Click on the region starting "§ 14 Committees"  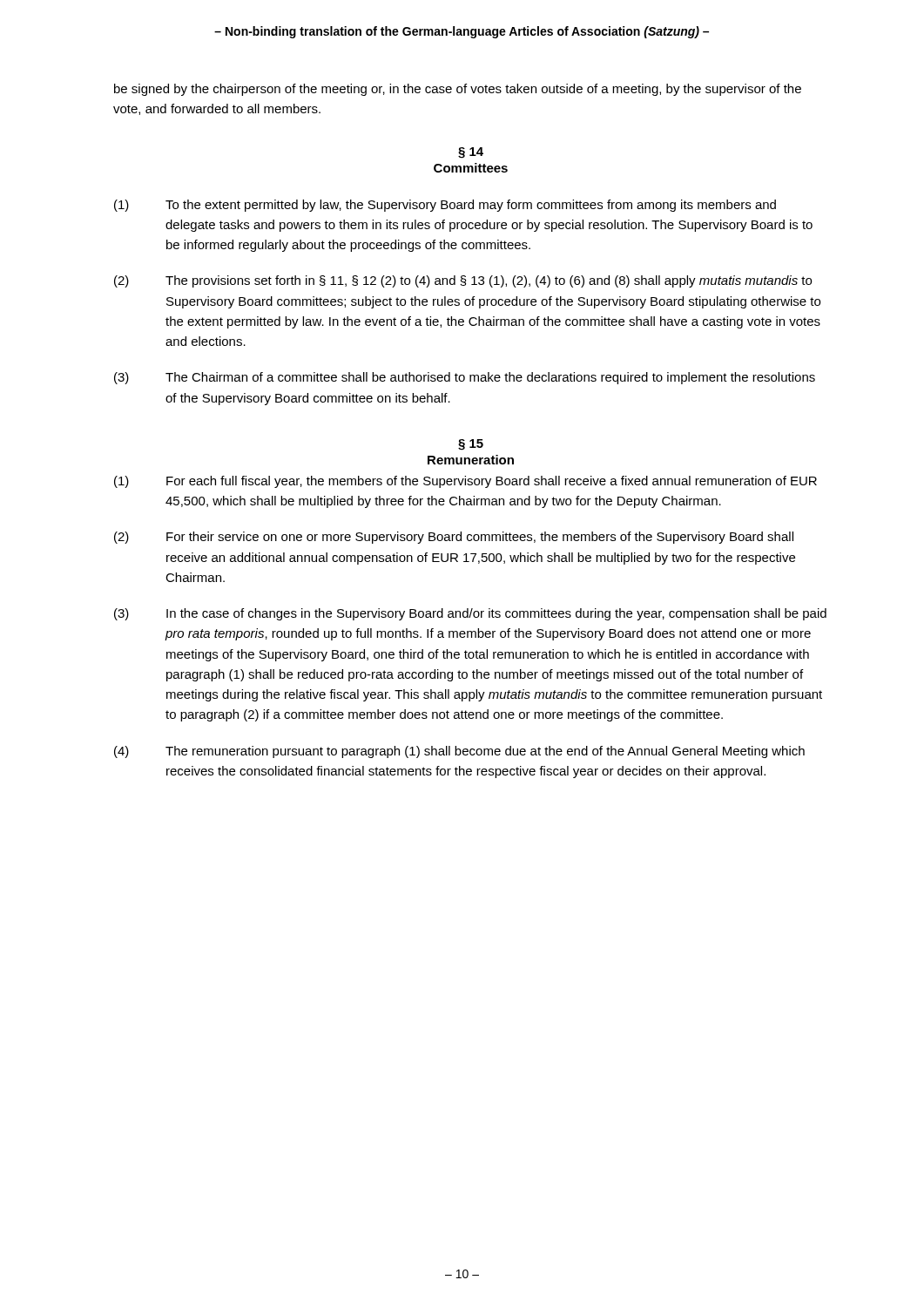click(471, 159)
